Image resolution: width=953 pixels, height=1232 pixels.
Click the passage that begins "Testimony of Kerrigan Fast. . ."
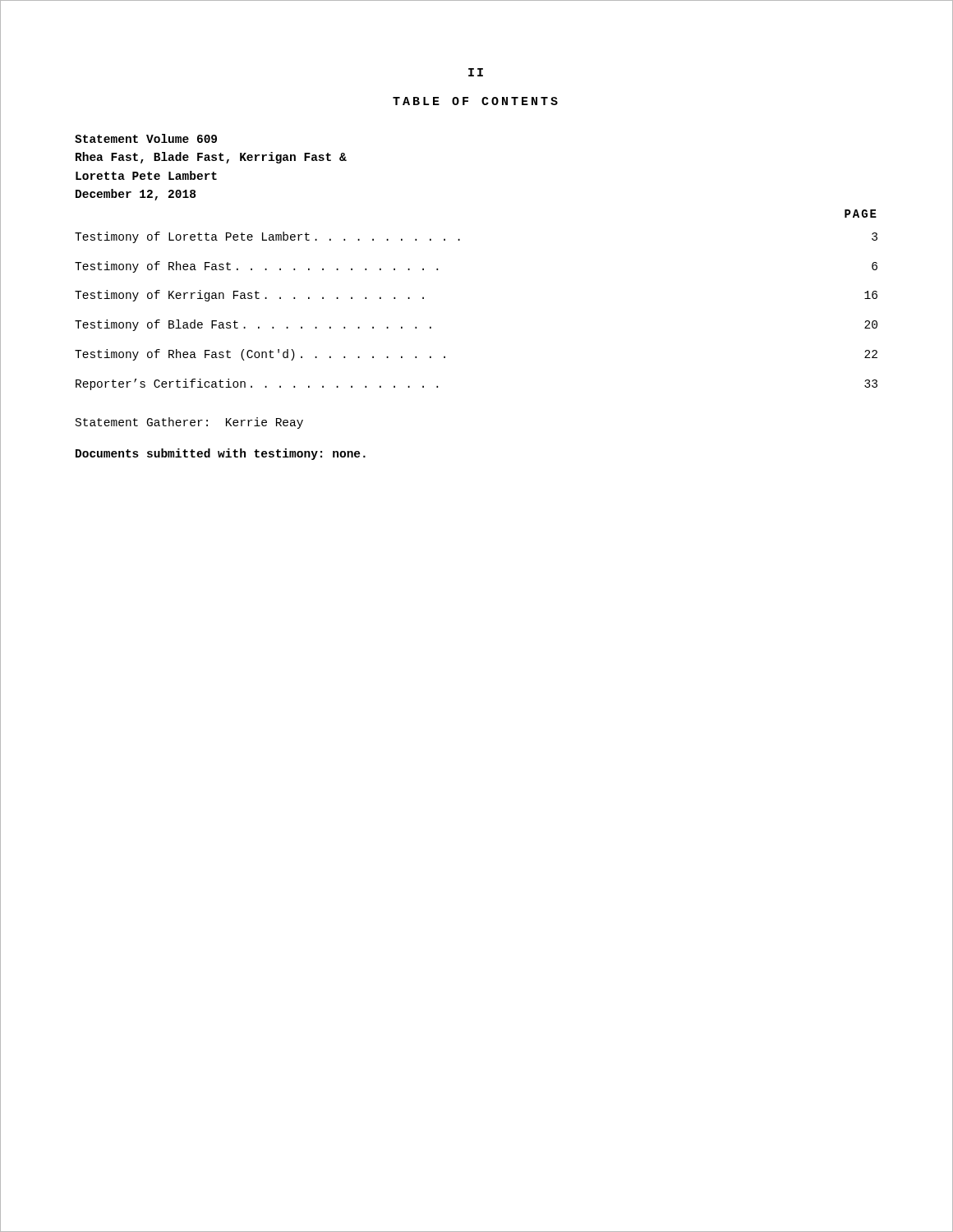pos(175,295)
